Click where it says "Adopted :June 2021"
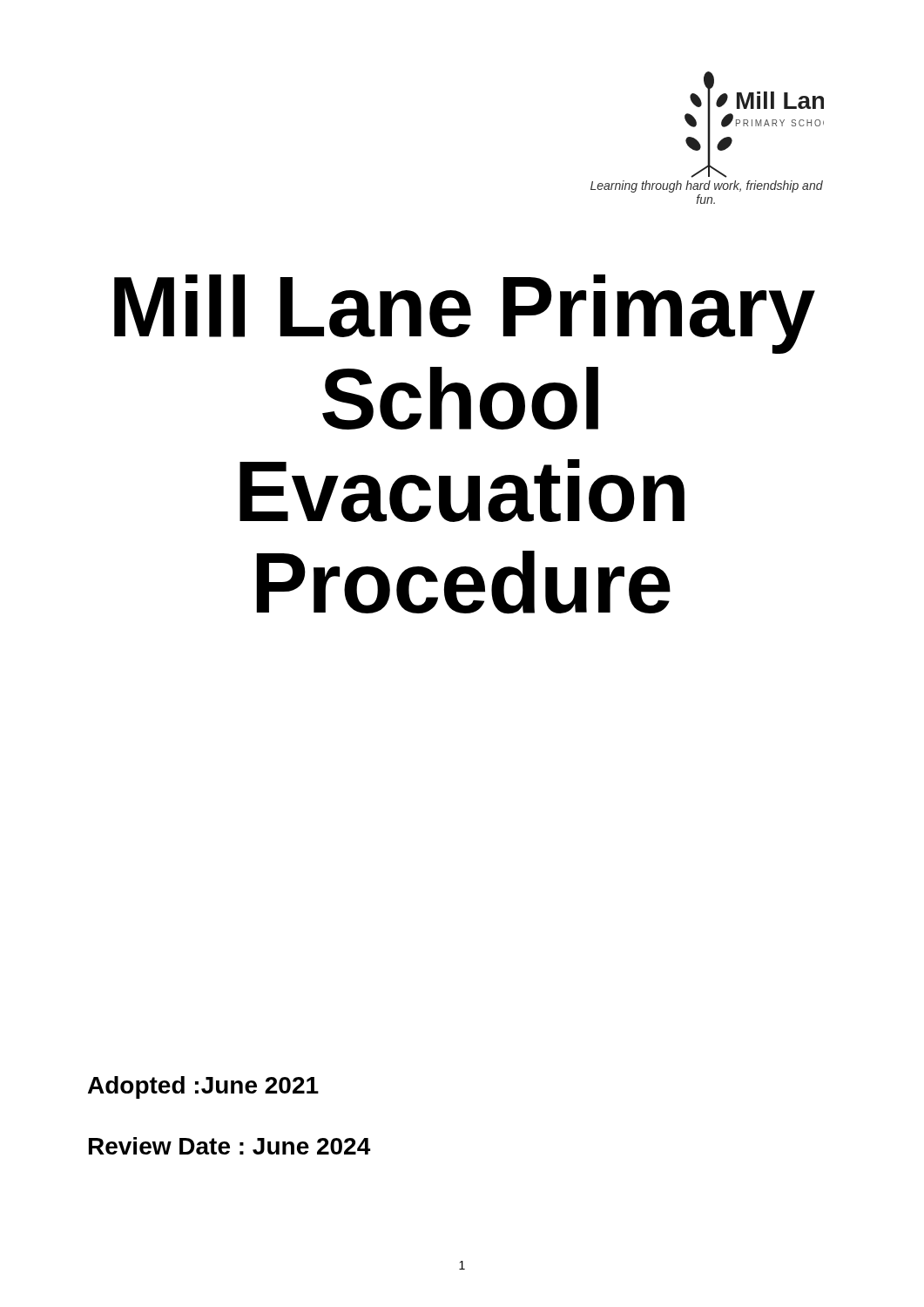The height and width of the screenshot is (1307, 924). [203, 1085]
